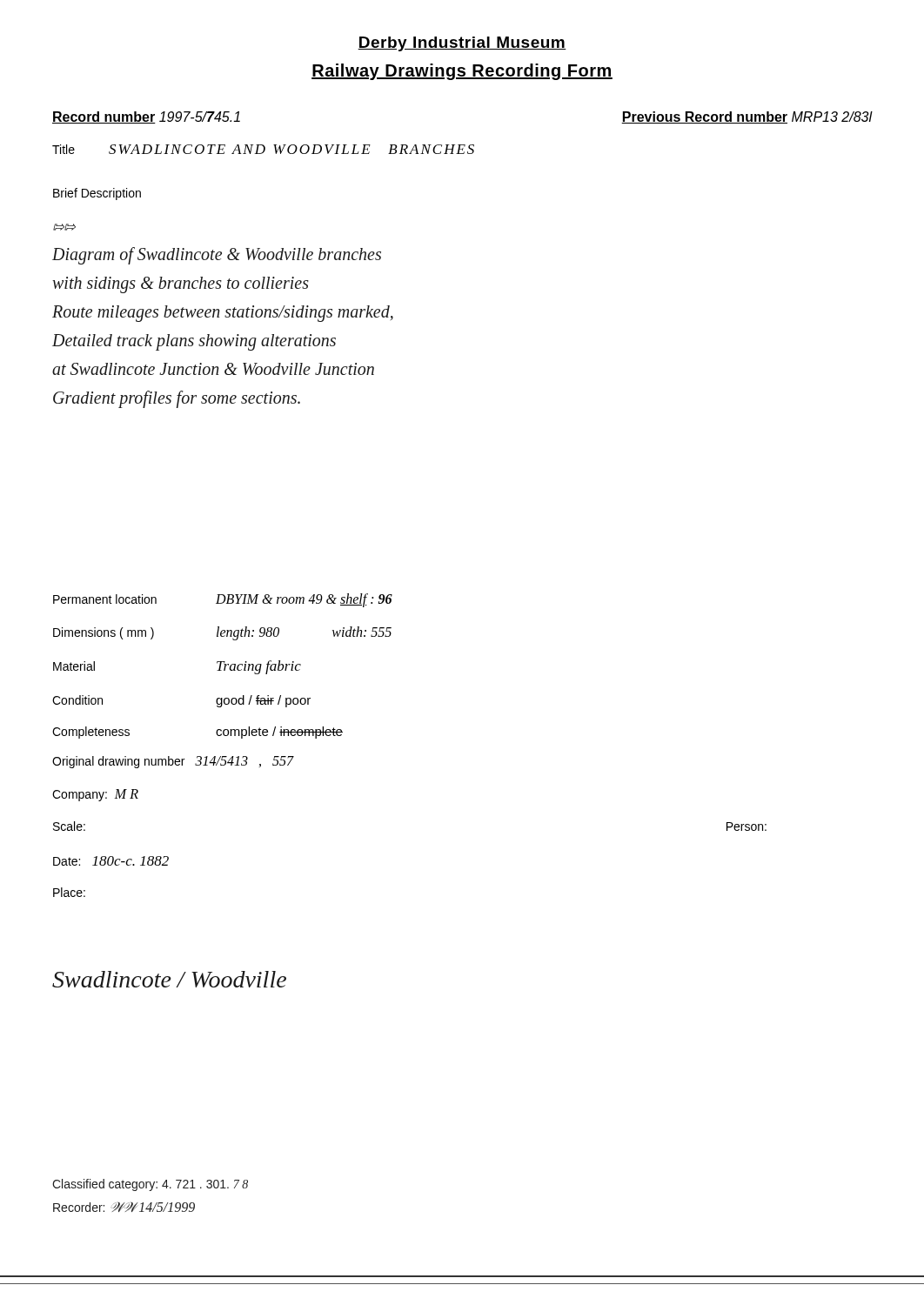The width and height of the screenshot is (924, 1305).
Task: Find the title
Action: pos(462,70)
